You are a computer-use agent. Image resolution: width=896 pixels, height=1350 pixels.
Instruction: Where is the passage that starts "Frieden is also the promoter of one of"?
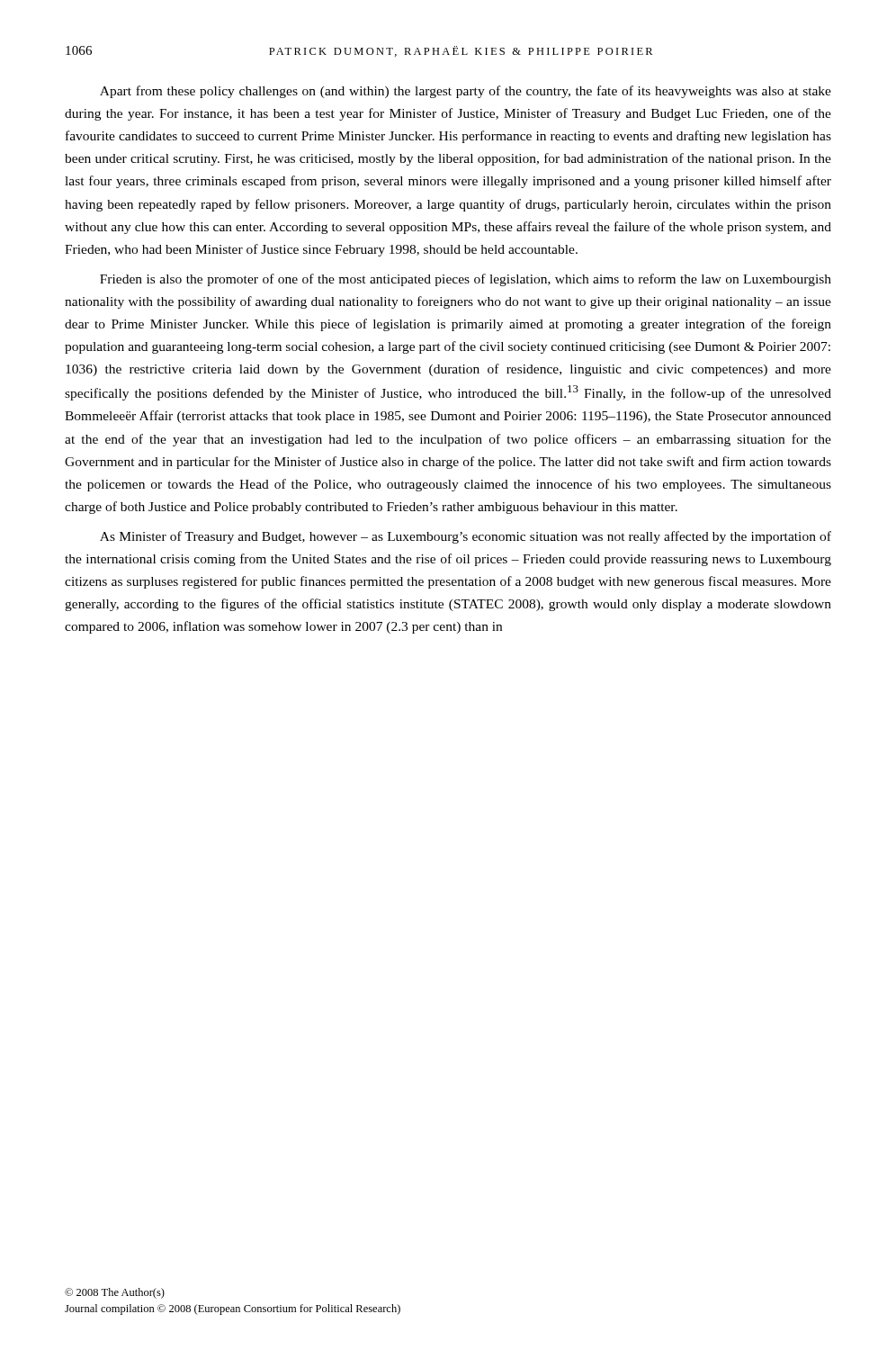pyautogui.click(x=448, y=392)
